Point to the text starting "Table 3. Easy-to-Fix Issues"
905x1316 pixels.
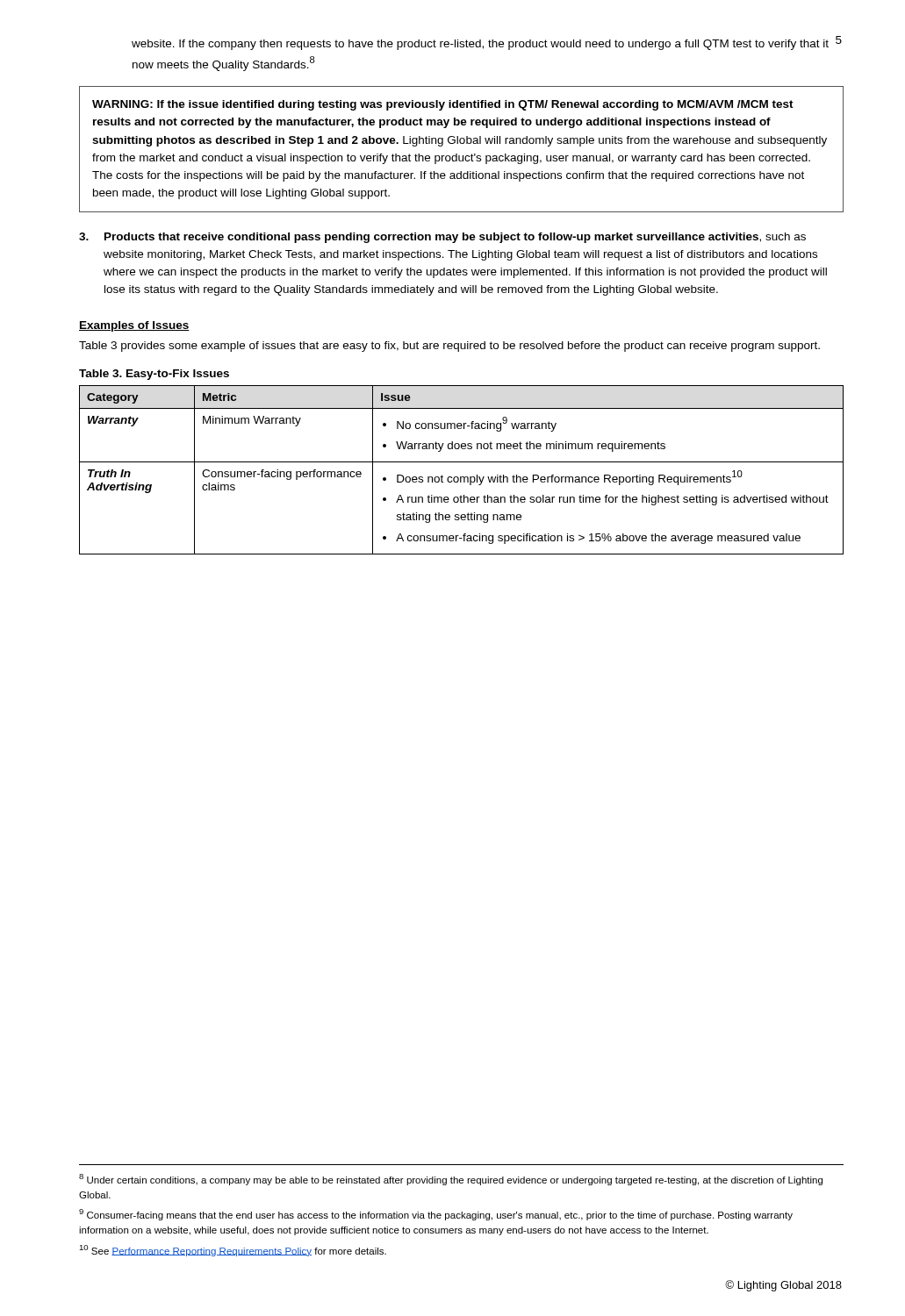pyautogui.click(x=154, y=373)
